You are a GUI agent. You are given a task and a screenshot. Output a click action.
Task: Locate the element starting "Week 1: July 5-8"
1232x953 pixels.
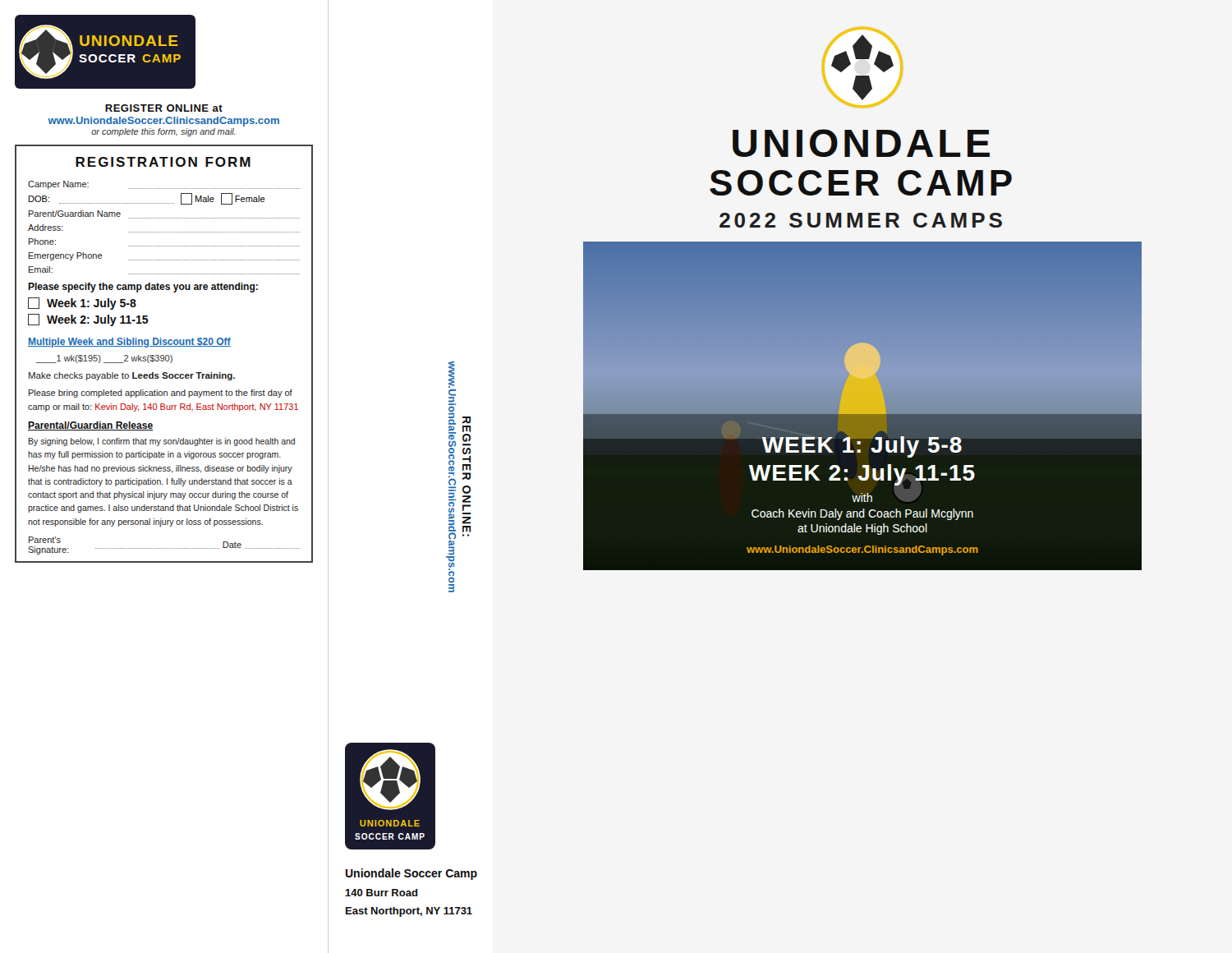(x=82, y=303)
